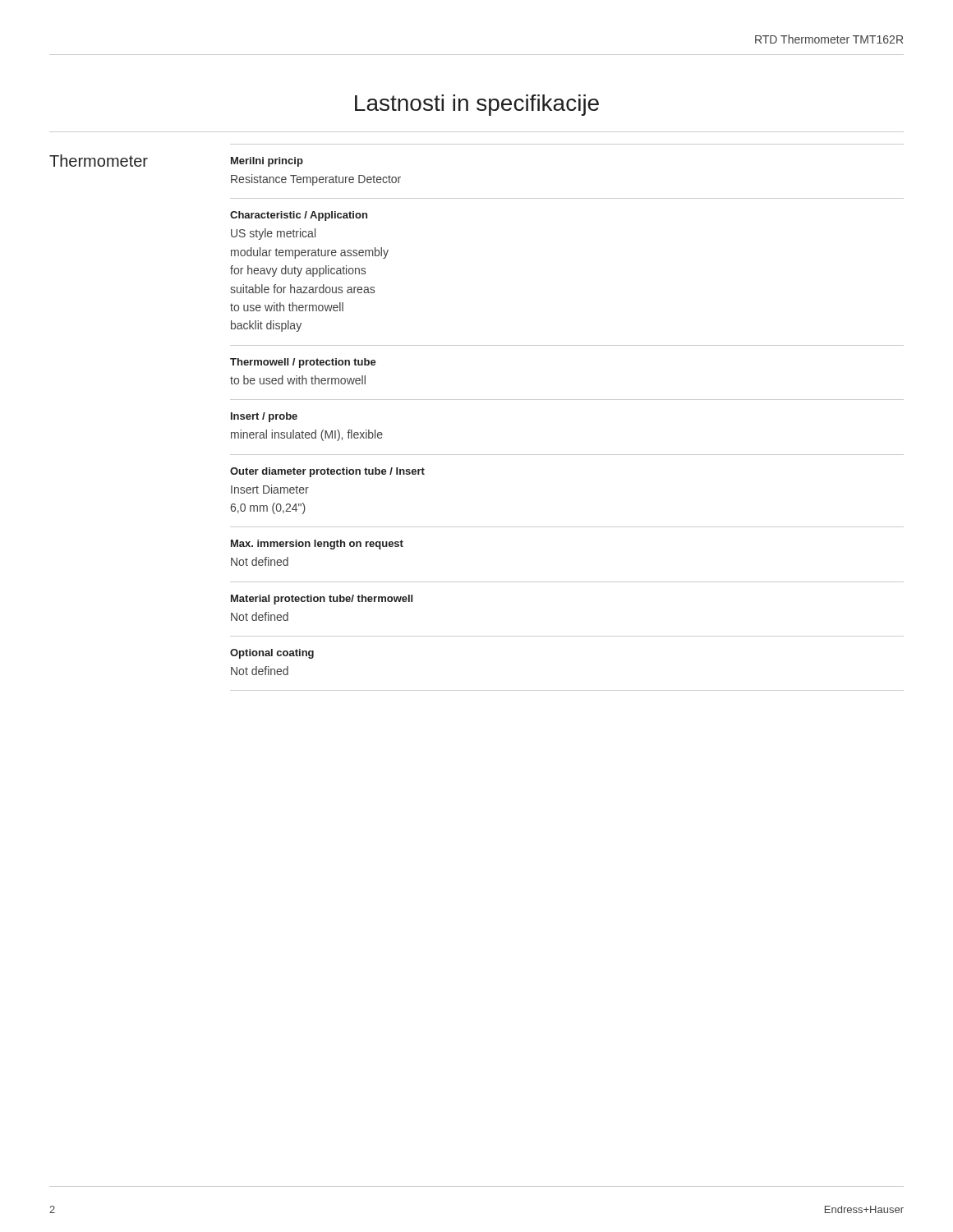This screenshot has width=953, height=1232.
Task: Where is the passage that starts "Max. immersion length on request Not"?
Action: [x=317, y=545]
